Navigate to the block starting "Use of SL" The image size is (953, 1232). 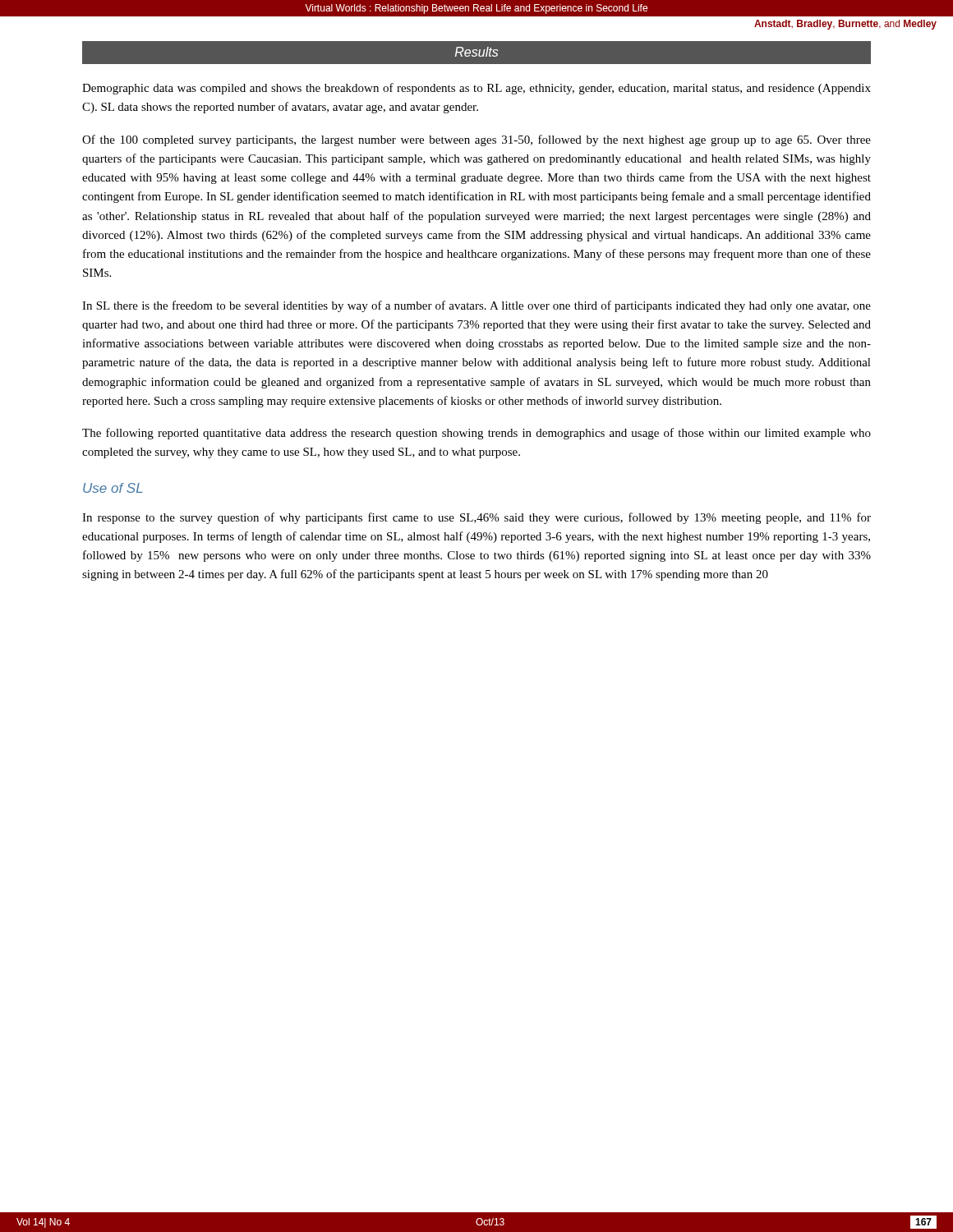point(113,488)
